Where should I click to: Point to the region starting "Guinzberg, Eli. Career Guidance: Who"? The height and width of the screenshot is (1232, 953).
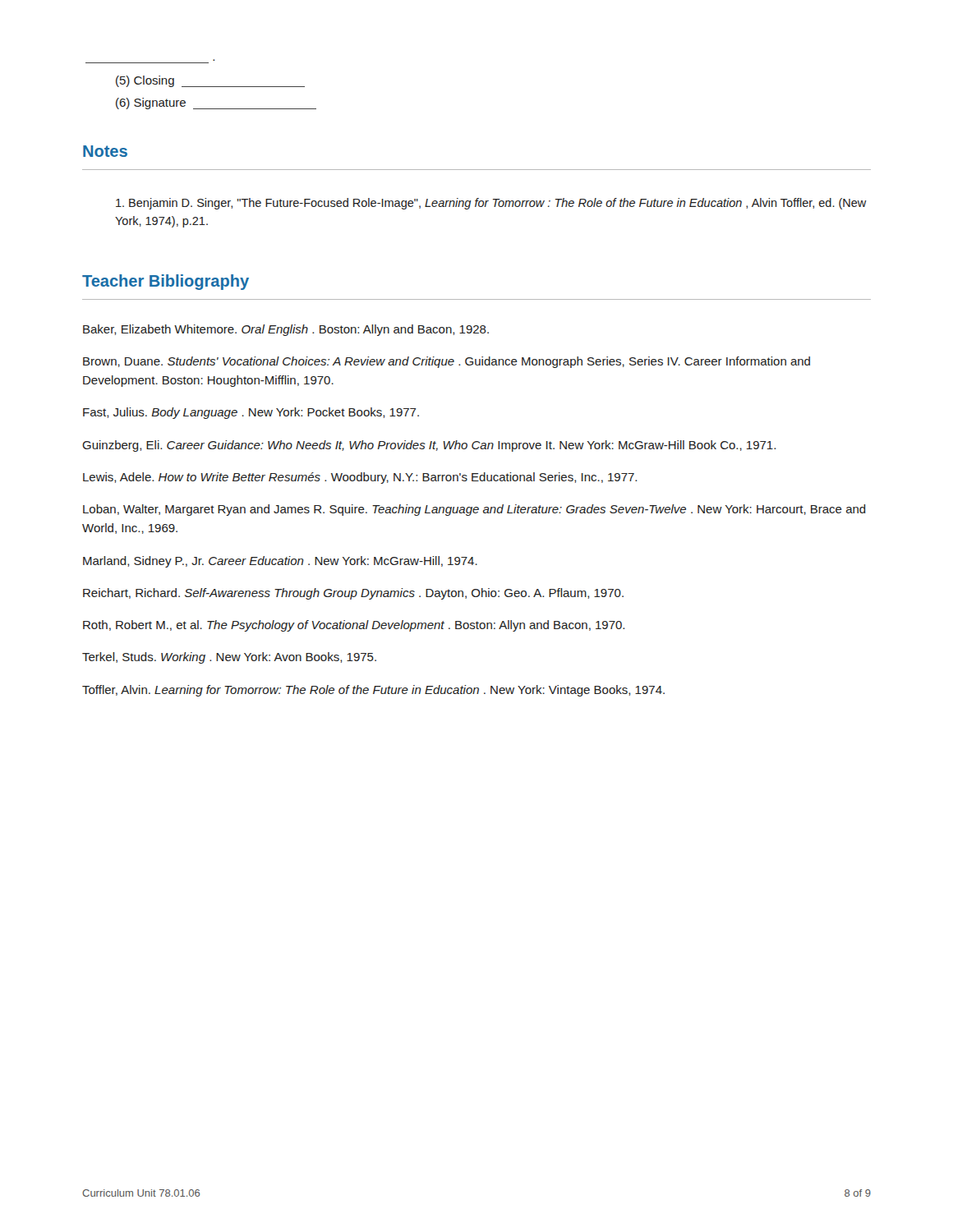[x=429, y=444]
